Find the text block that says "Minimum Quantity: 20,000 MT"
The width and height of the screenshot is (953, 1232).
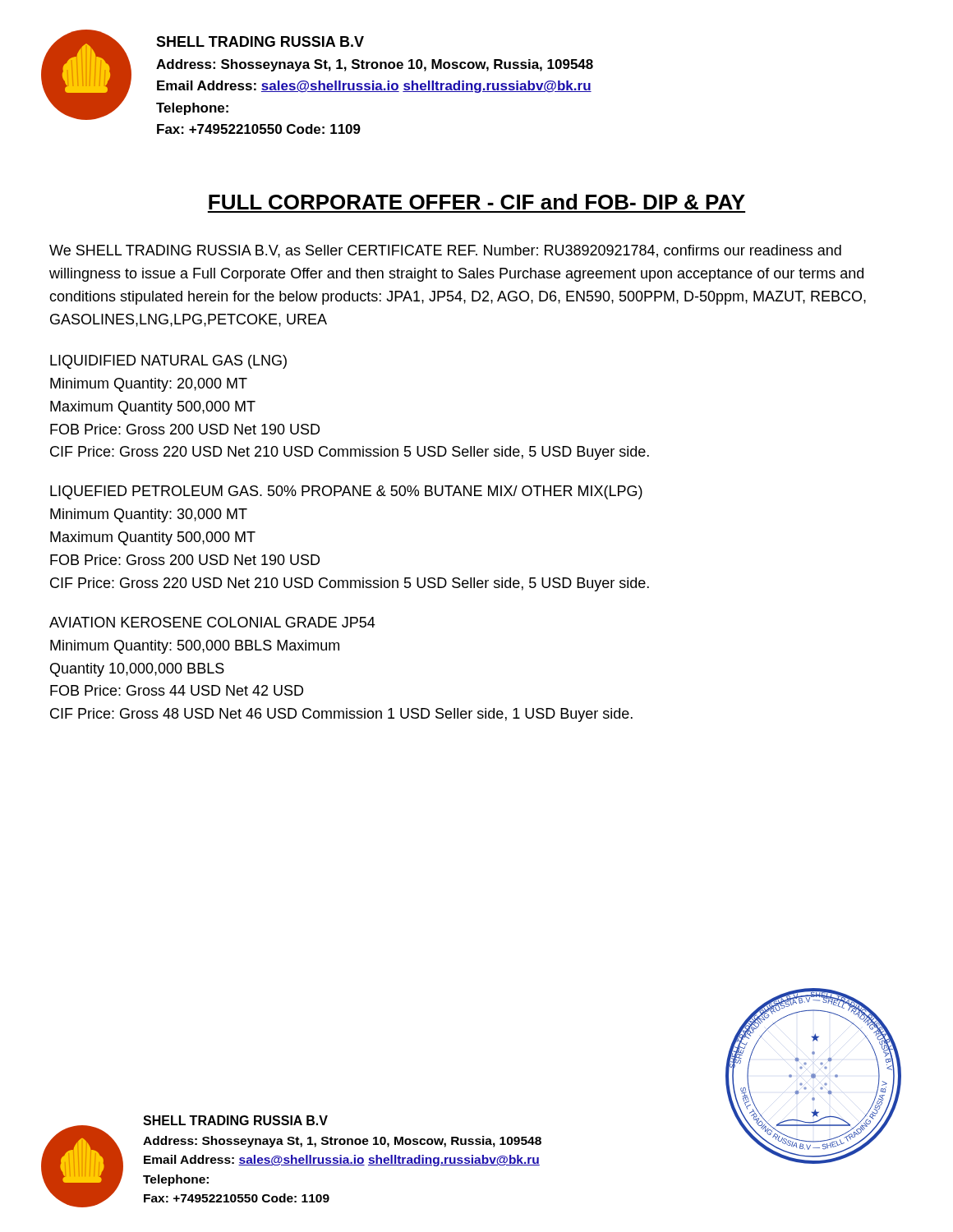click(149, 385)
